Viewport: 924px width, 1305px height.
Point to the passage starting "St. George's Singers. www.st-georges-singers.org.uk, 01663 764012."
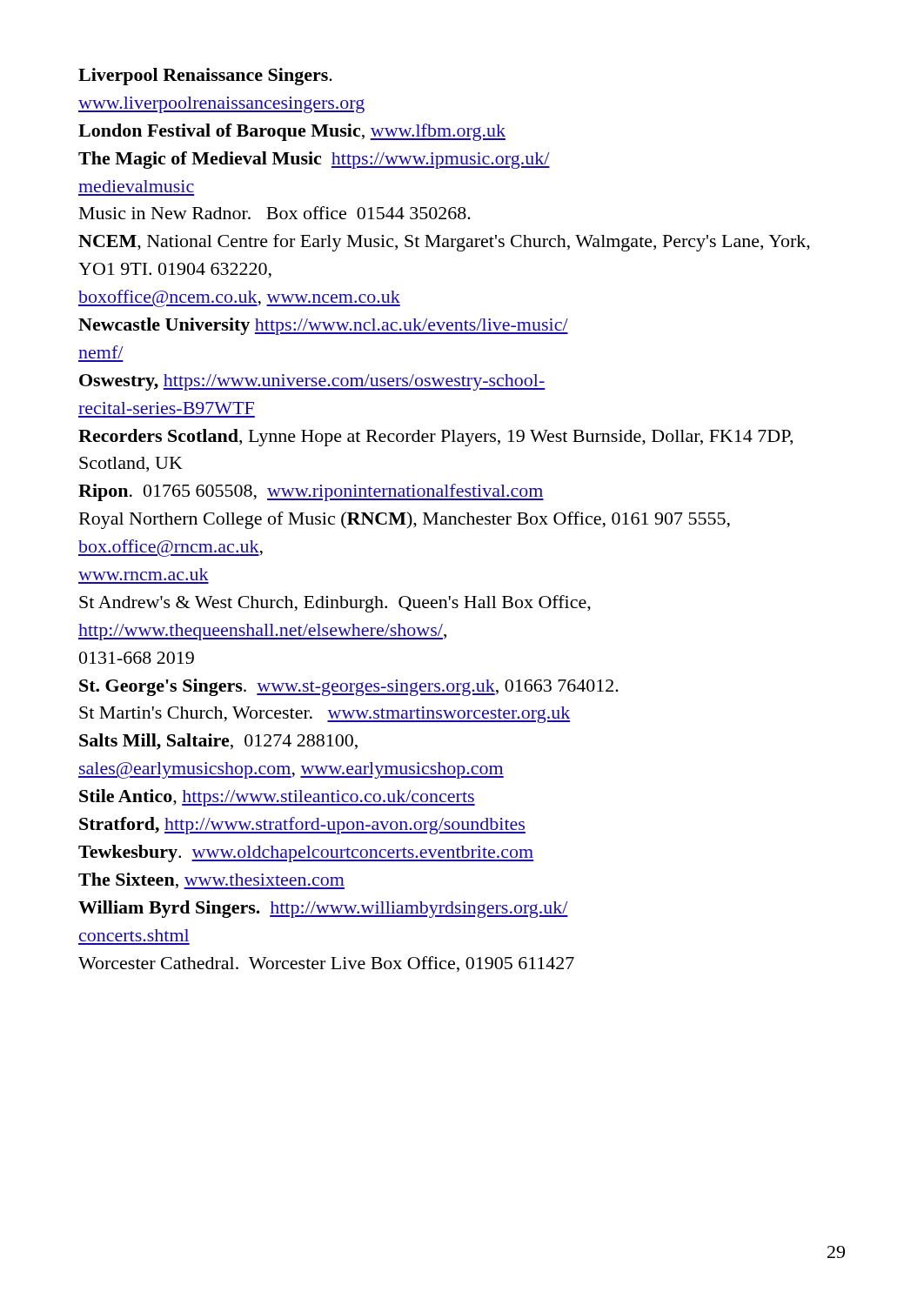click(x=349, y=685)
